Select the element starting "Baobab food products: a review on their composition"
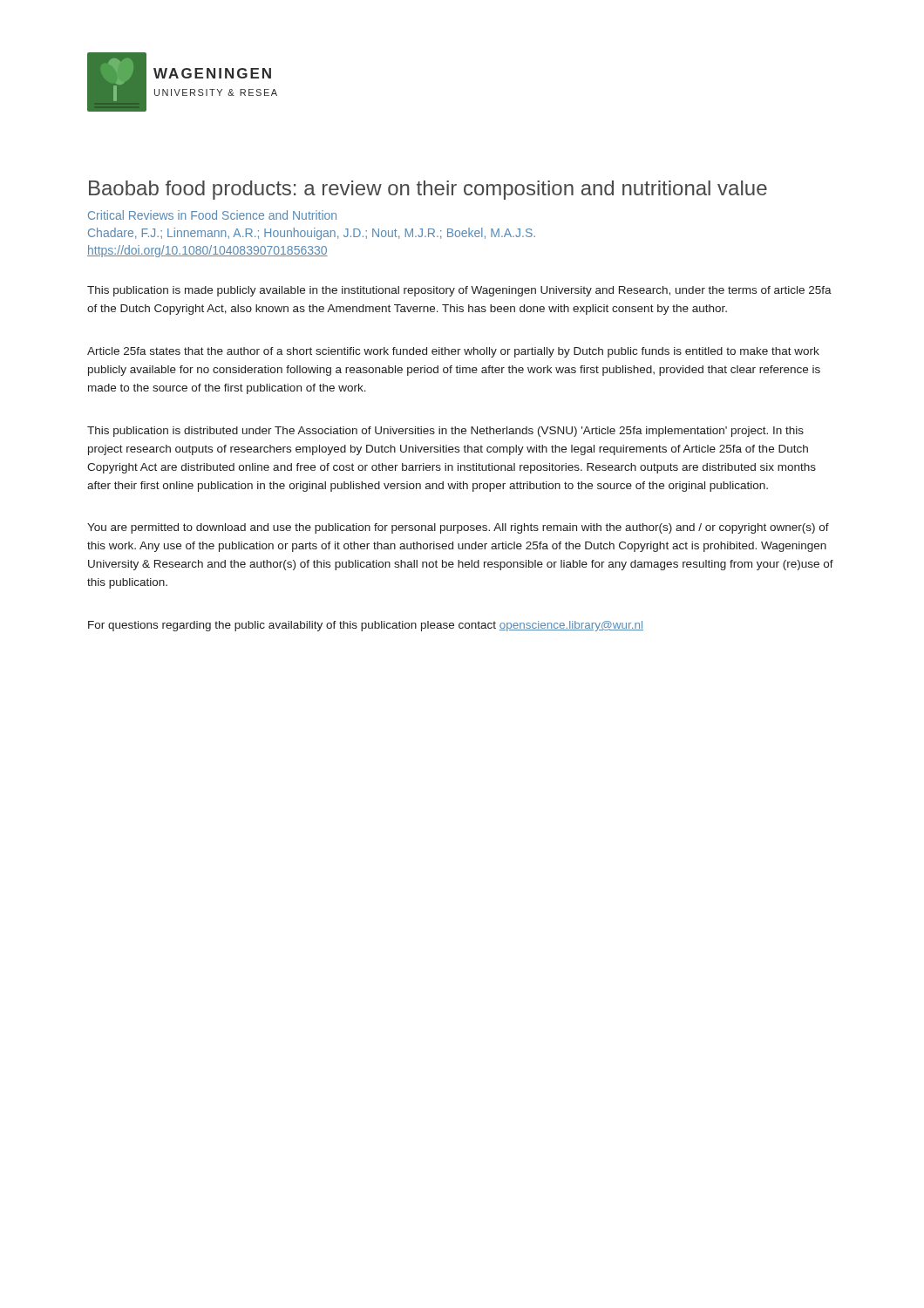Screen dimensions: 1308x924 coord(462,188)
